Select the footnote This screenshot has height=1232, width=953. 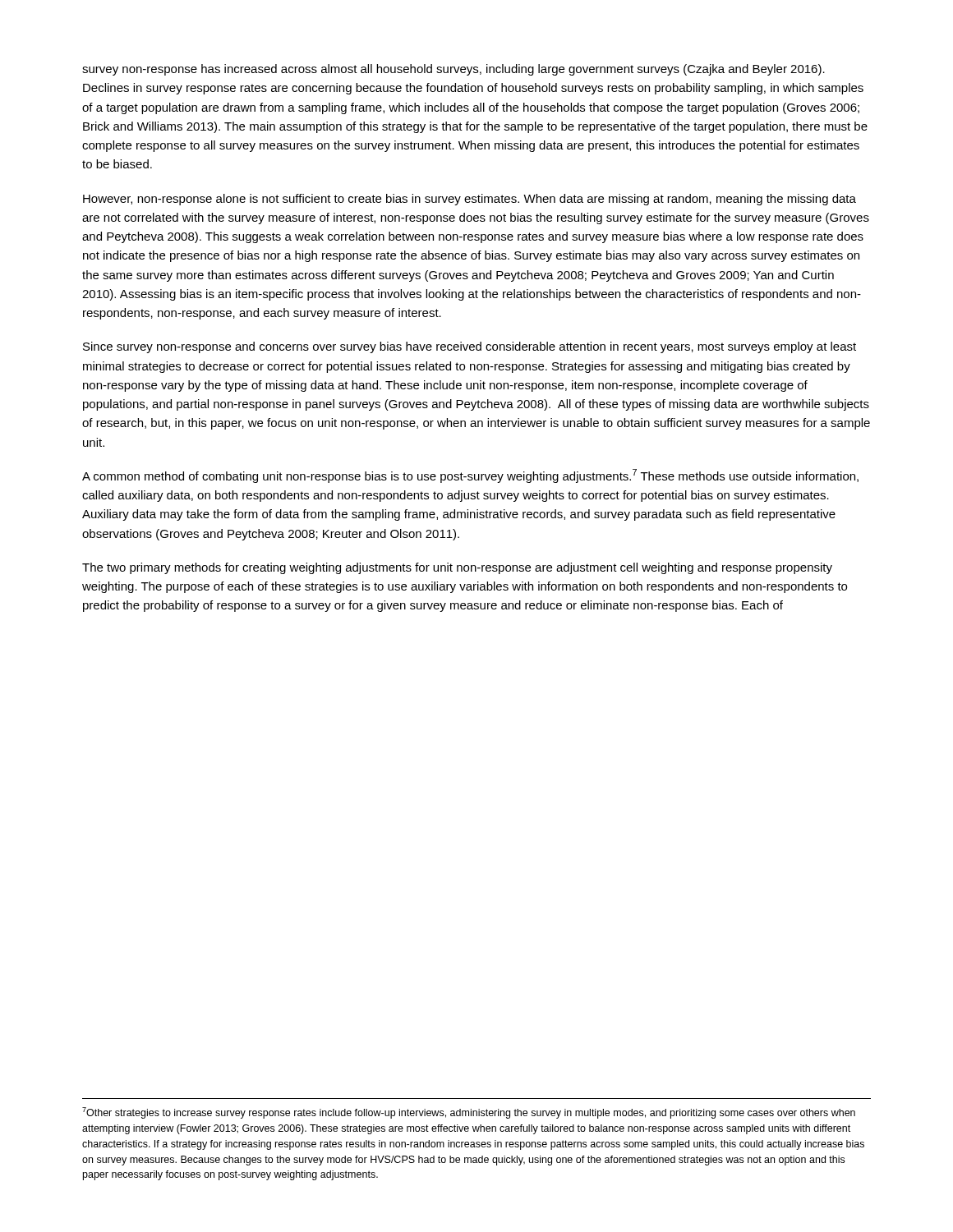coord(473,1143)
